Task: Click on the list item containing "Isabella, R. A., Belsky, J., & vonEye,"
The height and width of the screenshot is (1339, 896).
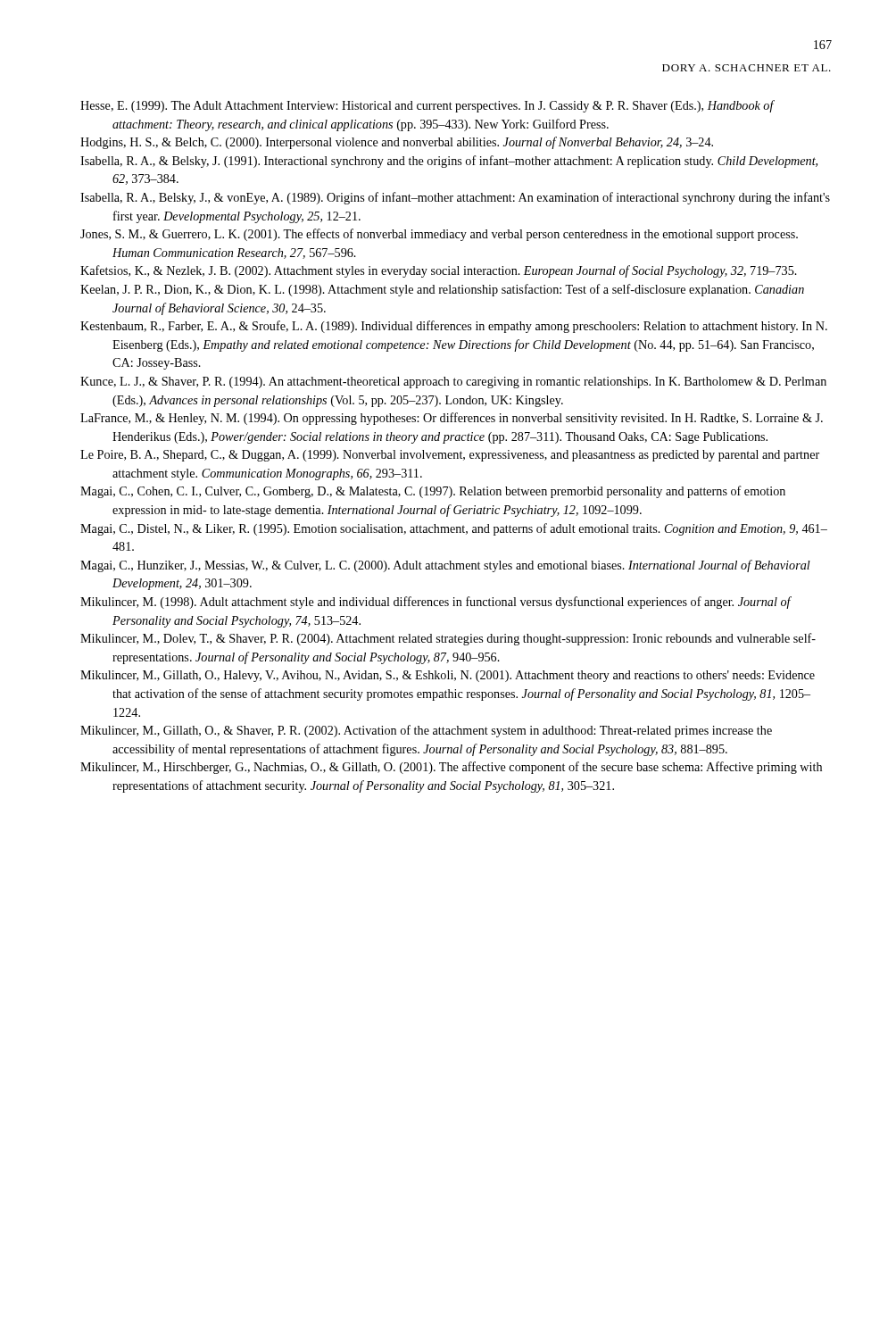Action: (x=455, y=206)
